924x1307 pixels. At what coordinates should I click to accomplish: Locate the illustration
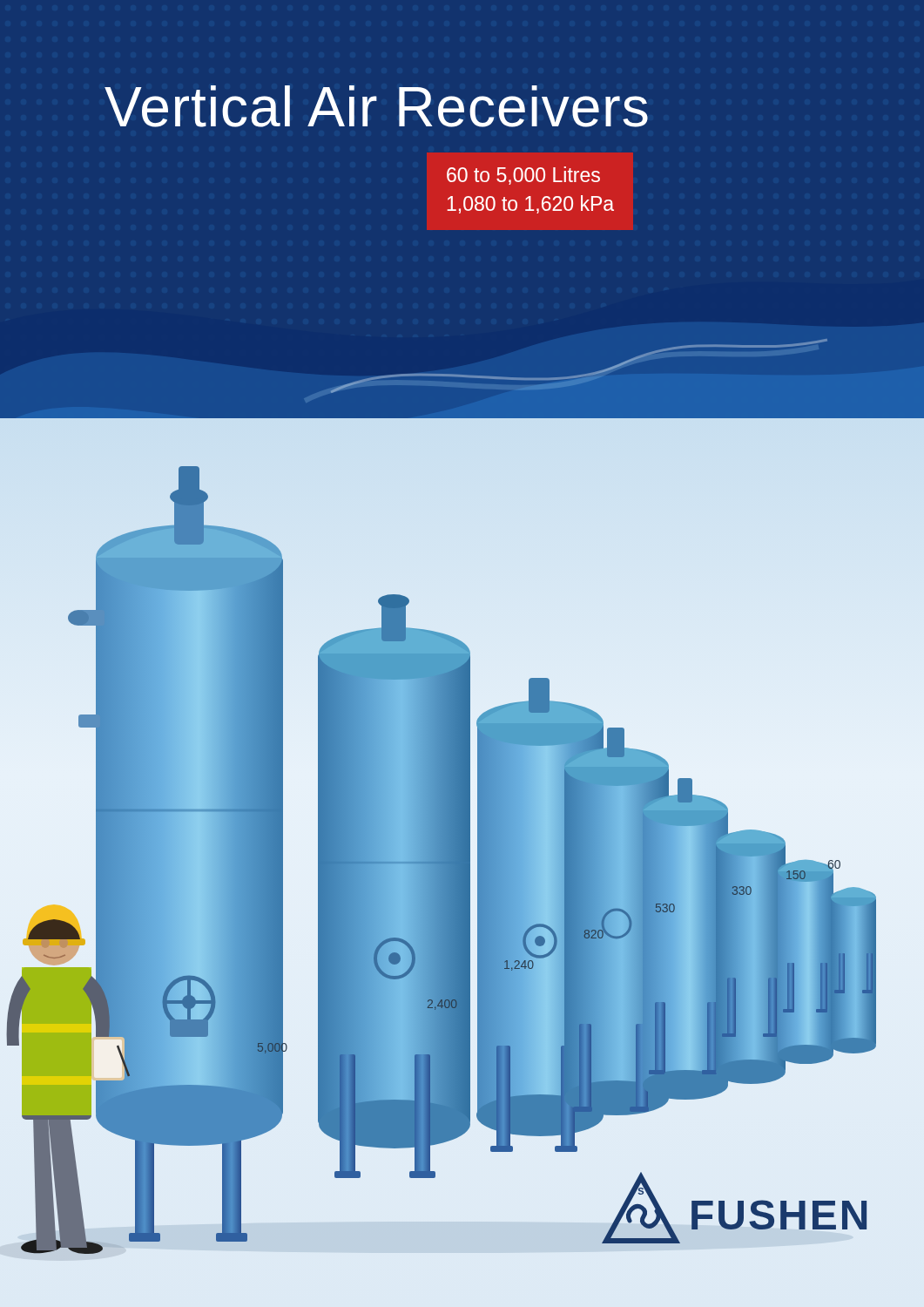pyautogui.click(x=462, y=218)
